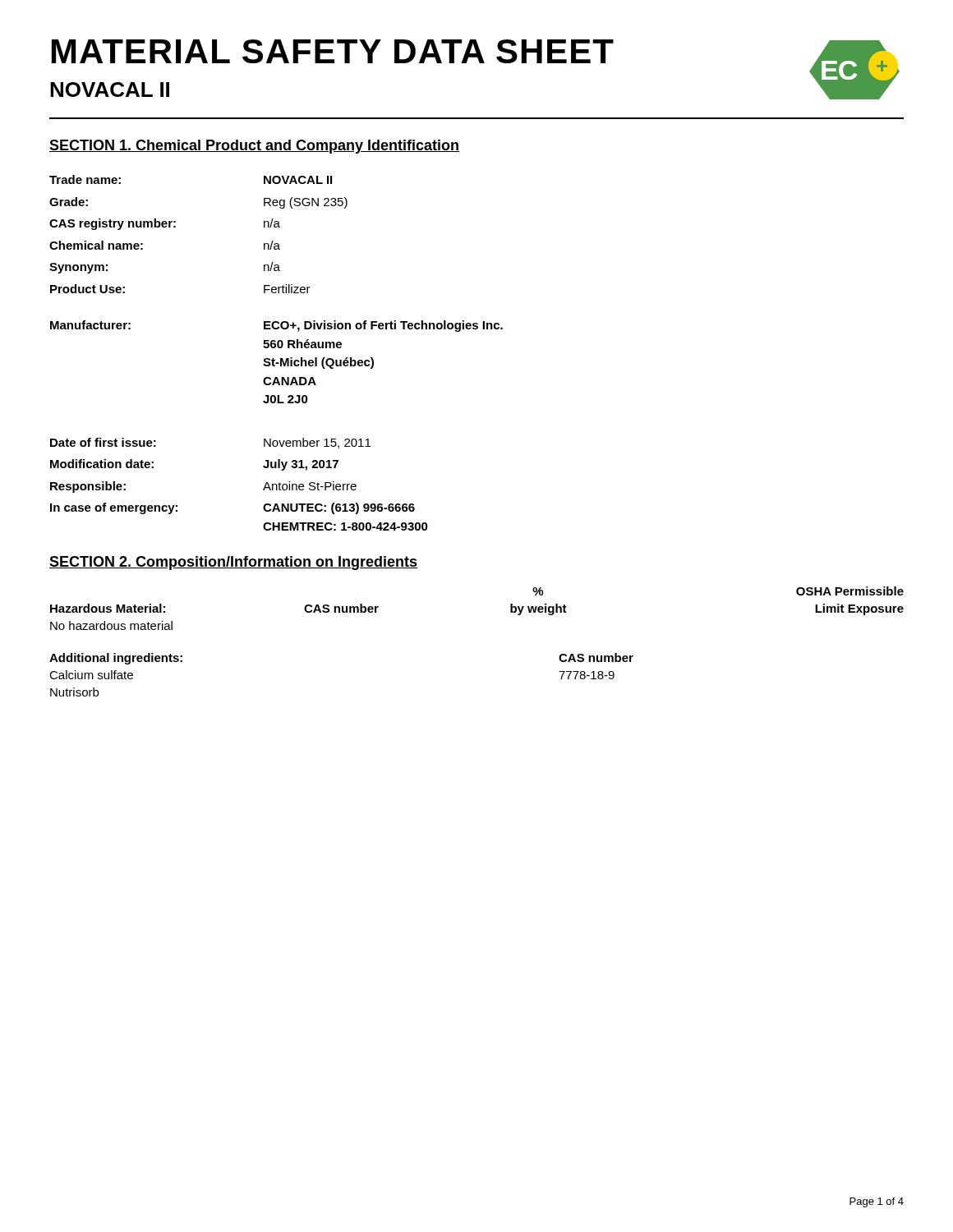953x1232 pixels.
Task: Locate the section header that says "SECTION 1. Chemical Product and"
Action: click(x=254, y=146)
